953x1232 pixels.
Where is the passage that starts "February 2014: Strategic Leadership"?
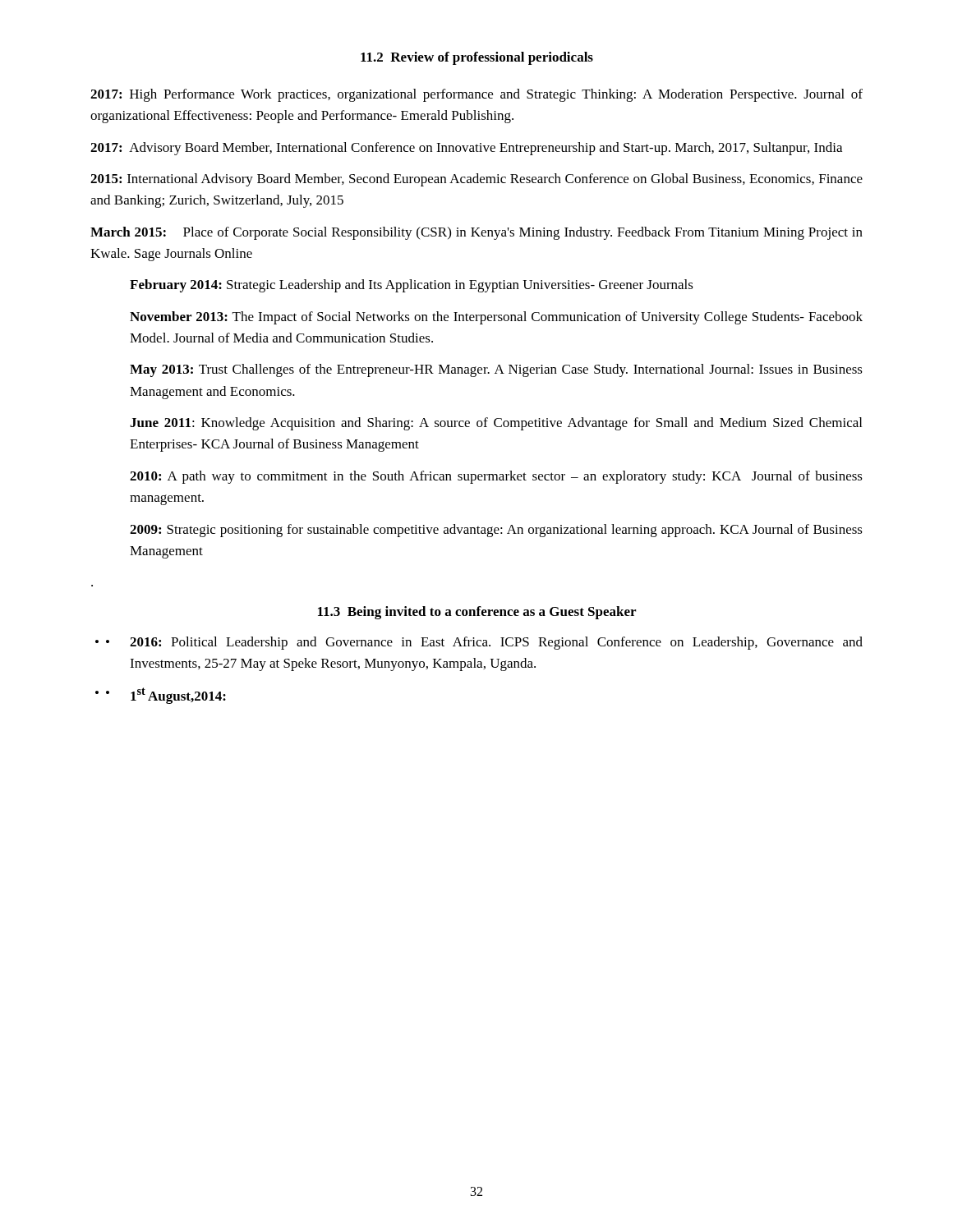point(412,285)
